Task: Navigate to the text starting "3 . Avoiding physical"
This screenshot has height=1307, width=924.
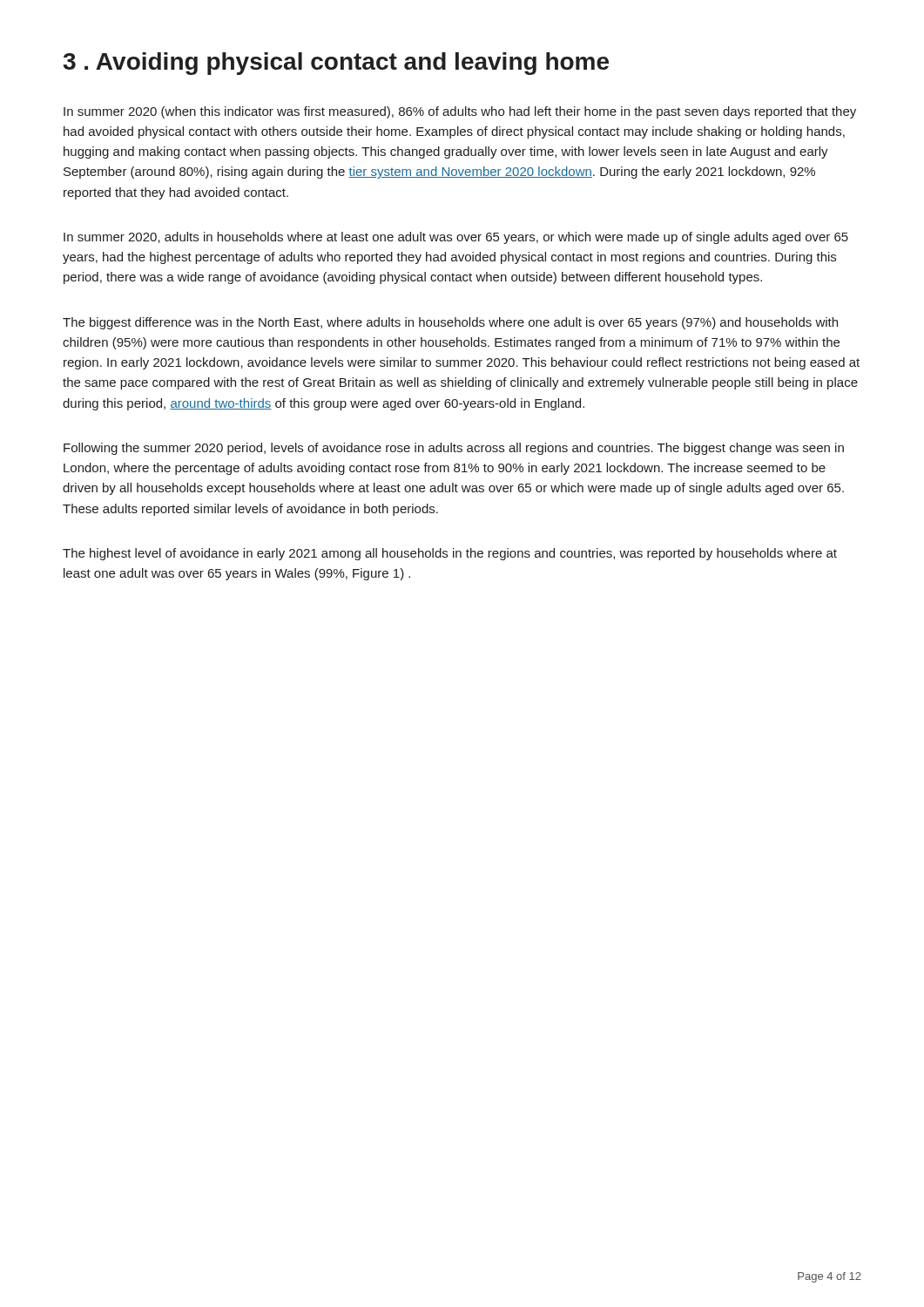Action: click(462, 62)
